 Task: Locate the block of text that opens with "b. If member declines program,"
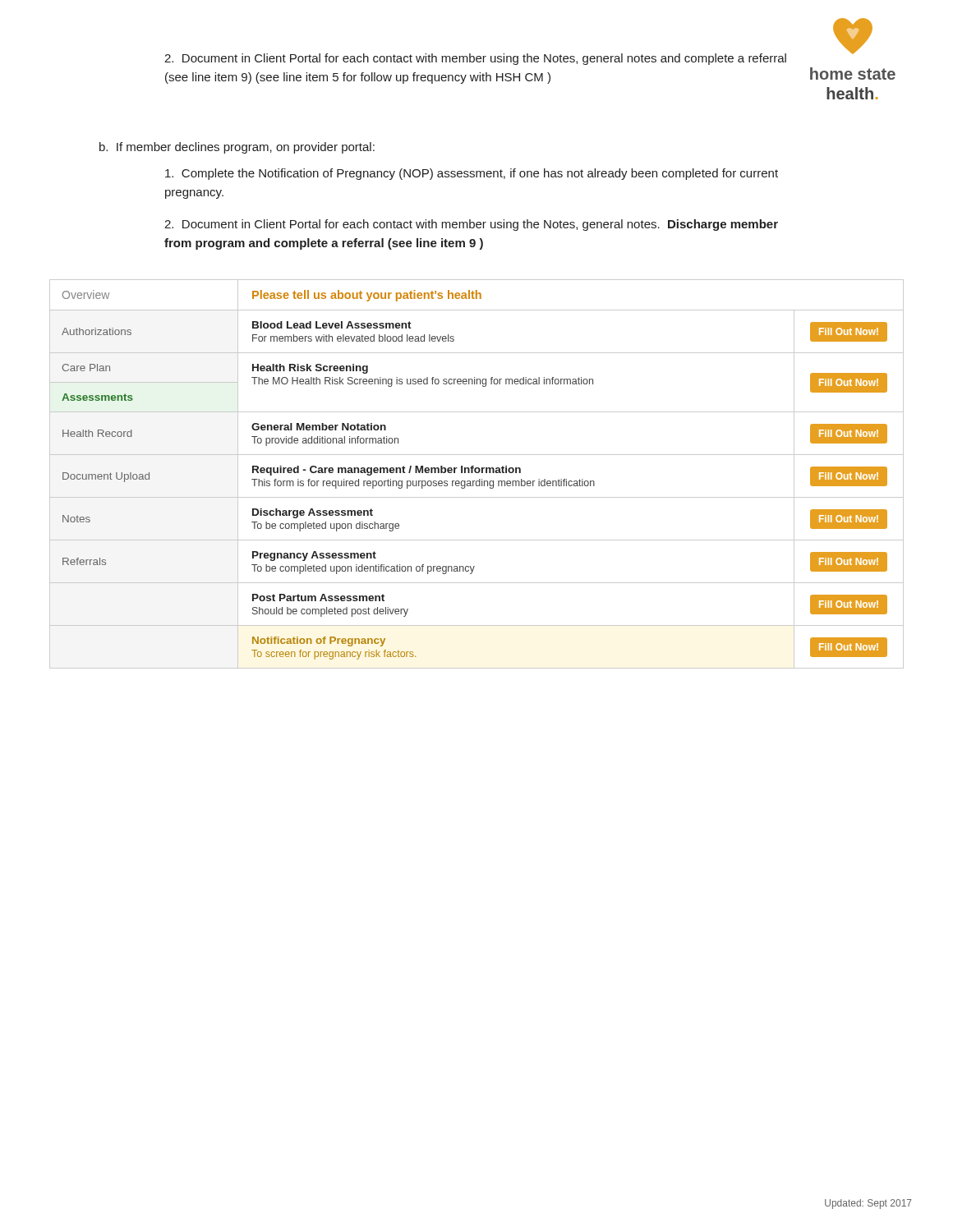pyautogui.click(x=237, y=147)
